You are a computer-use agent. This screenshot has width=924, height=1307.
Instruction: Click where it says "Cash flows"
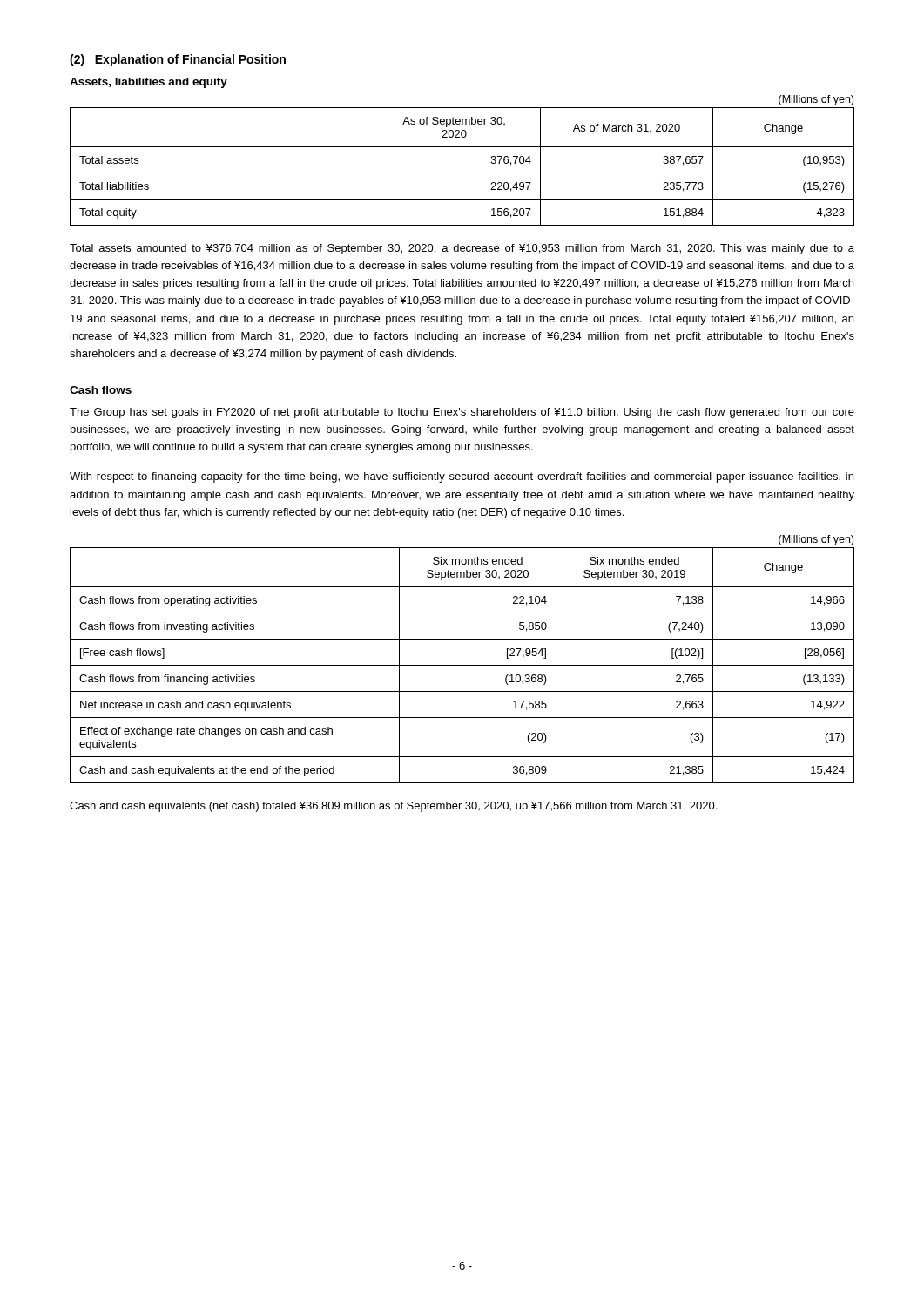pyautogui.click(x=101, y=390)
